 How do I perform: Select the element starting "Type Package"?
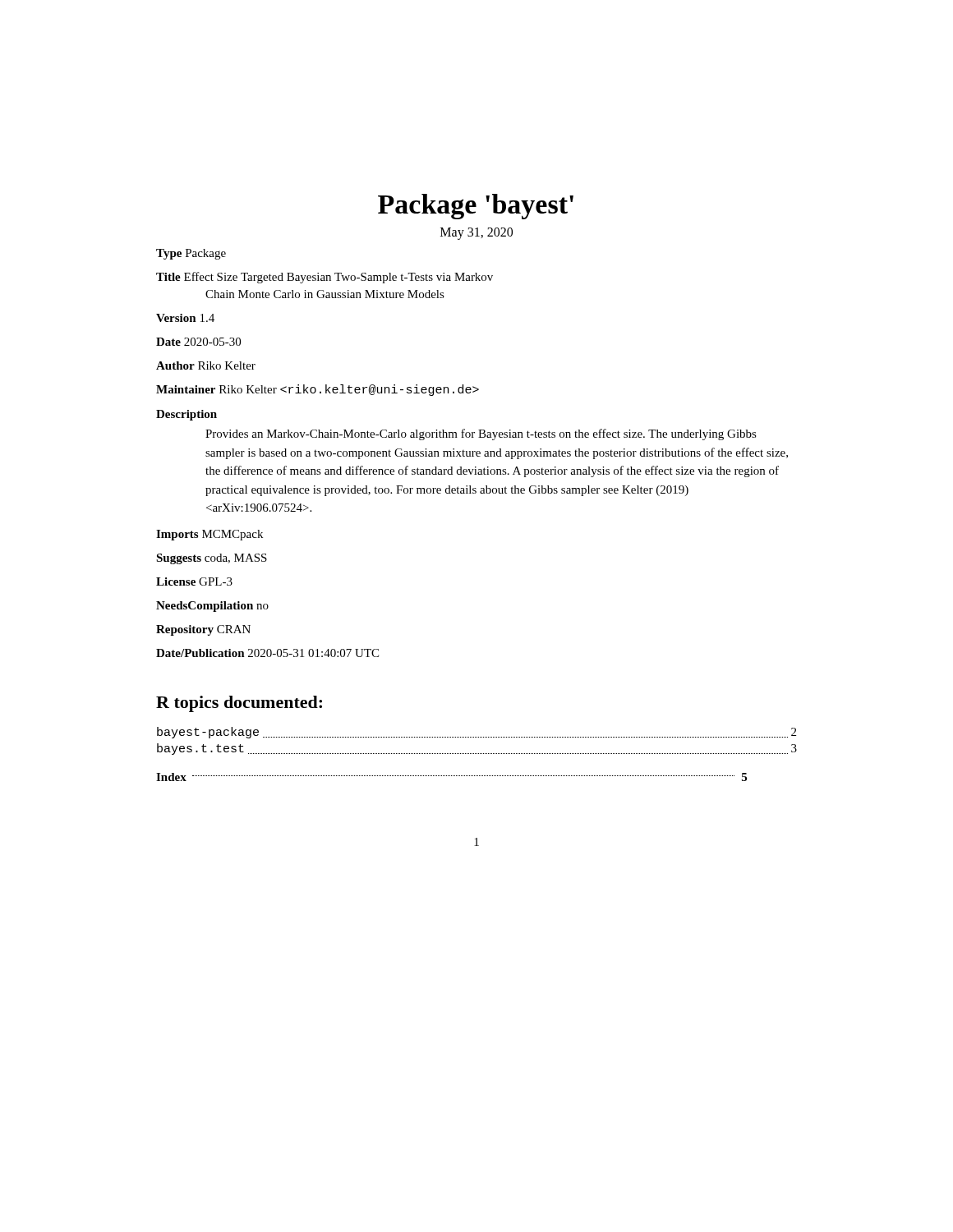191,253
